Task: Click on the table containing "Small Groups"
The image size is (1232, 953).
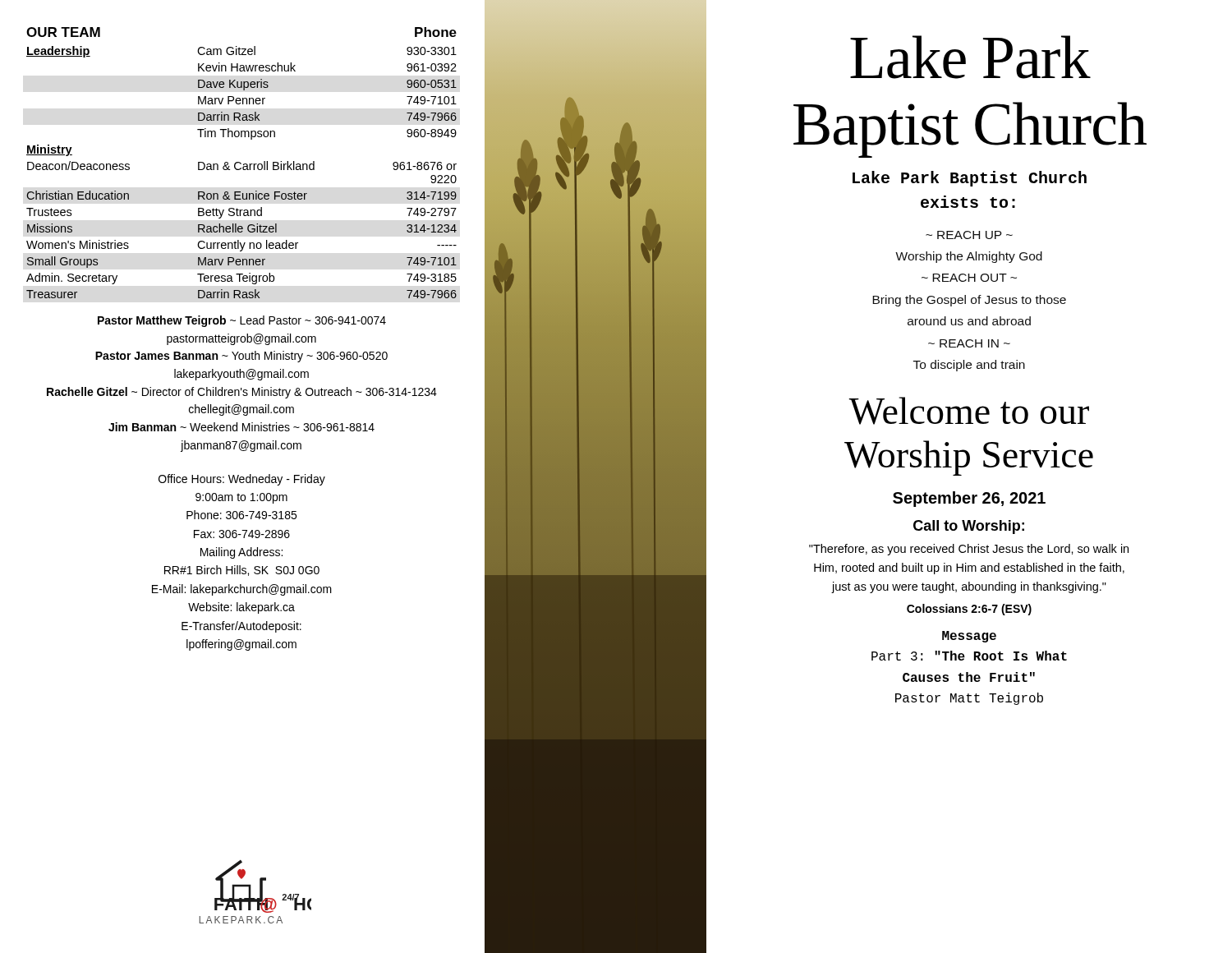Action: (x=241, y=168)
